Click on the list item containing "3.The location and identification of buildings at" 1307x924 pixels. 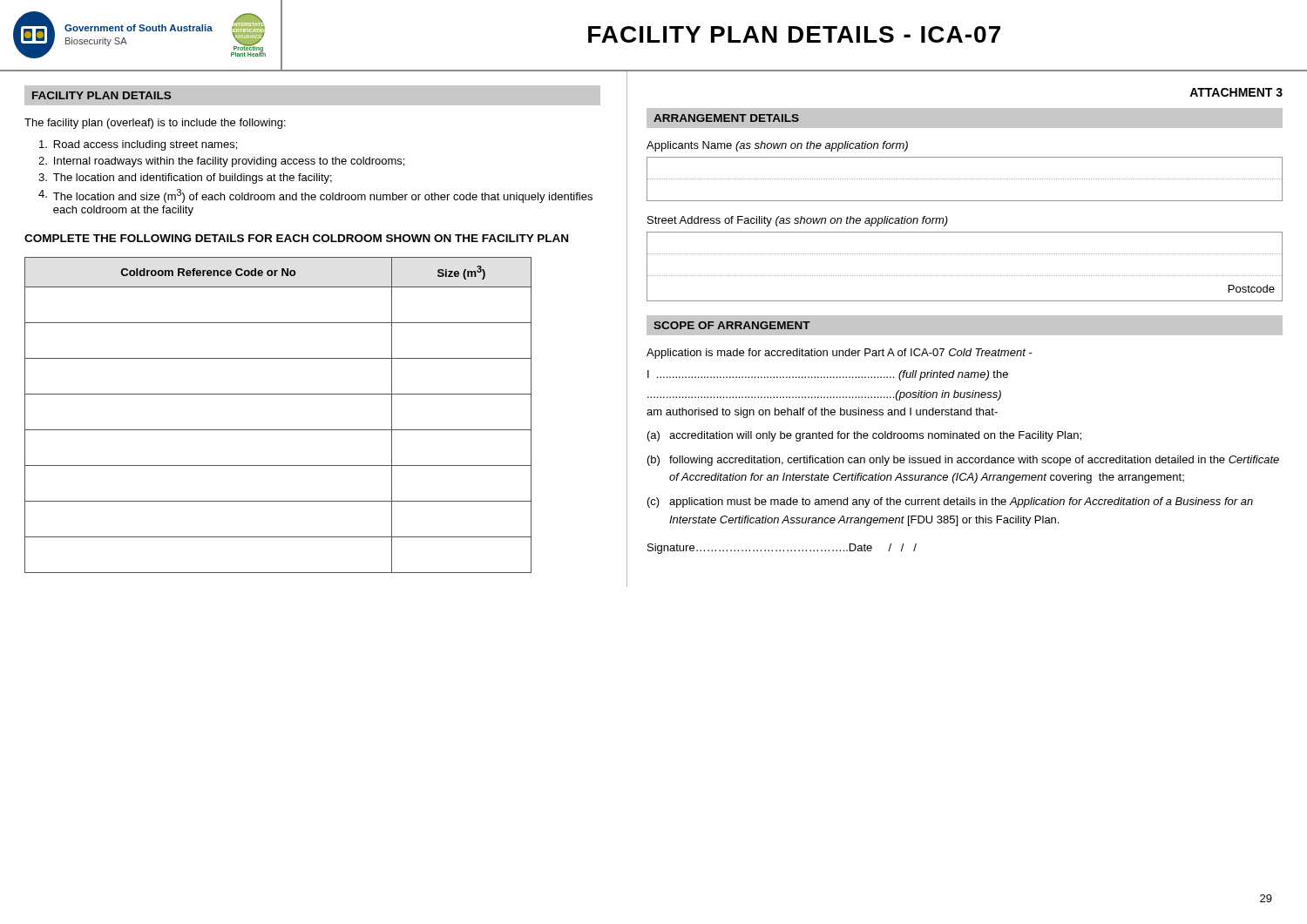tap(185, 177)
